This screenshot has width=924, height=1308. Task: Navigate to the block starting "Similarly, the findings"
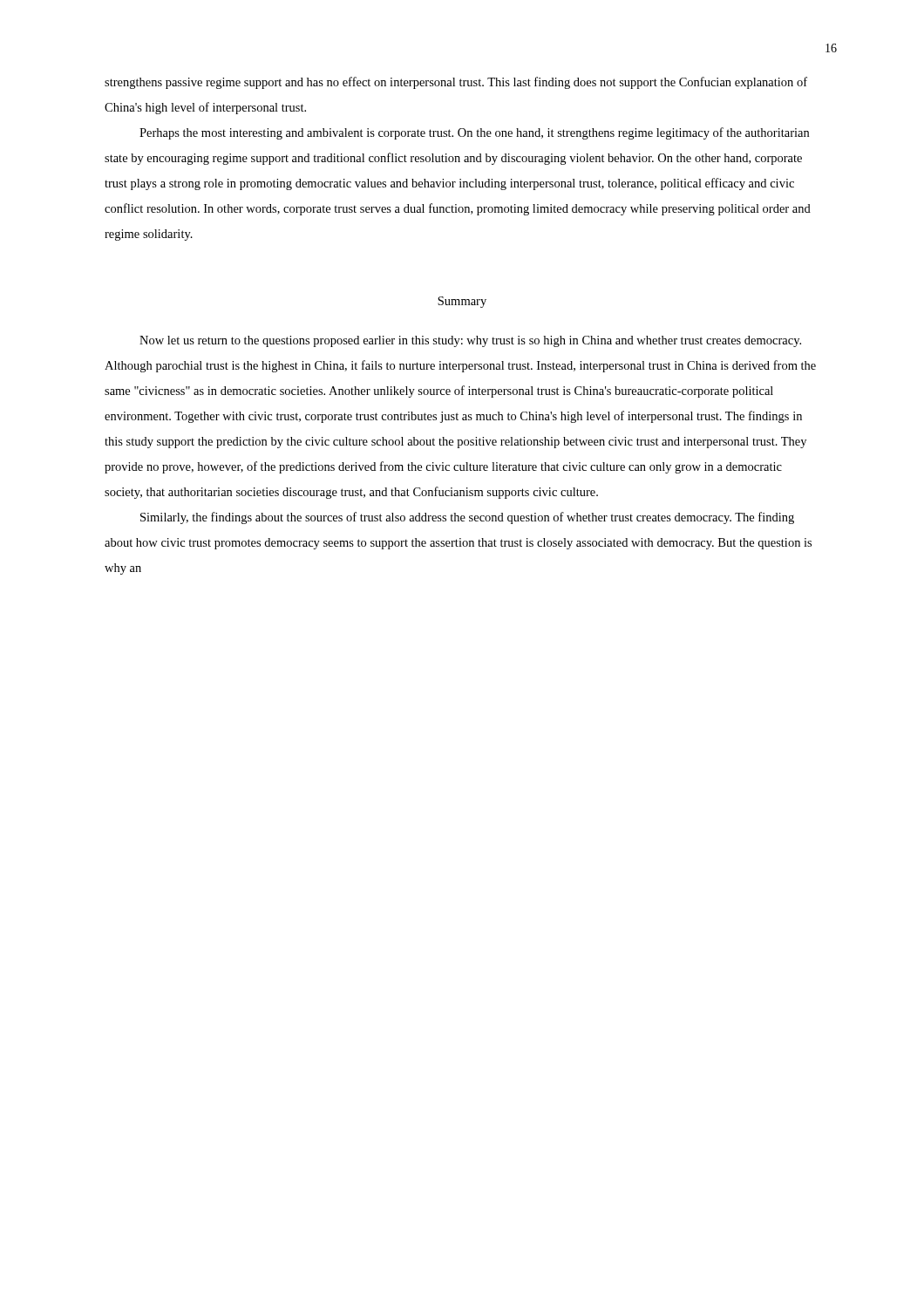(x=458, y=542)
